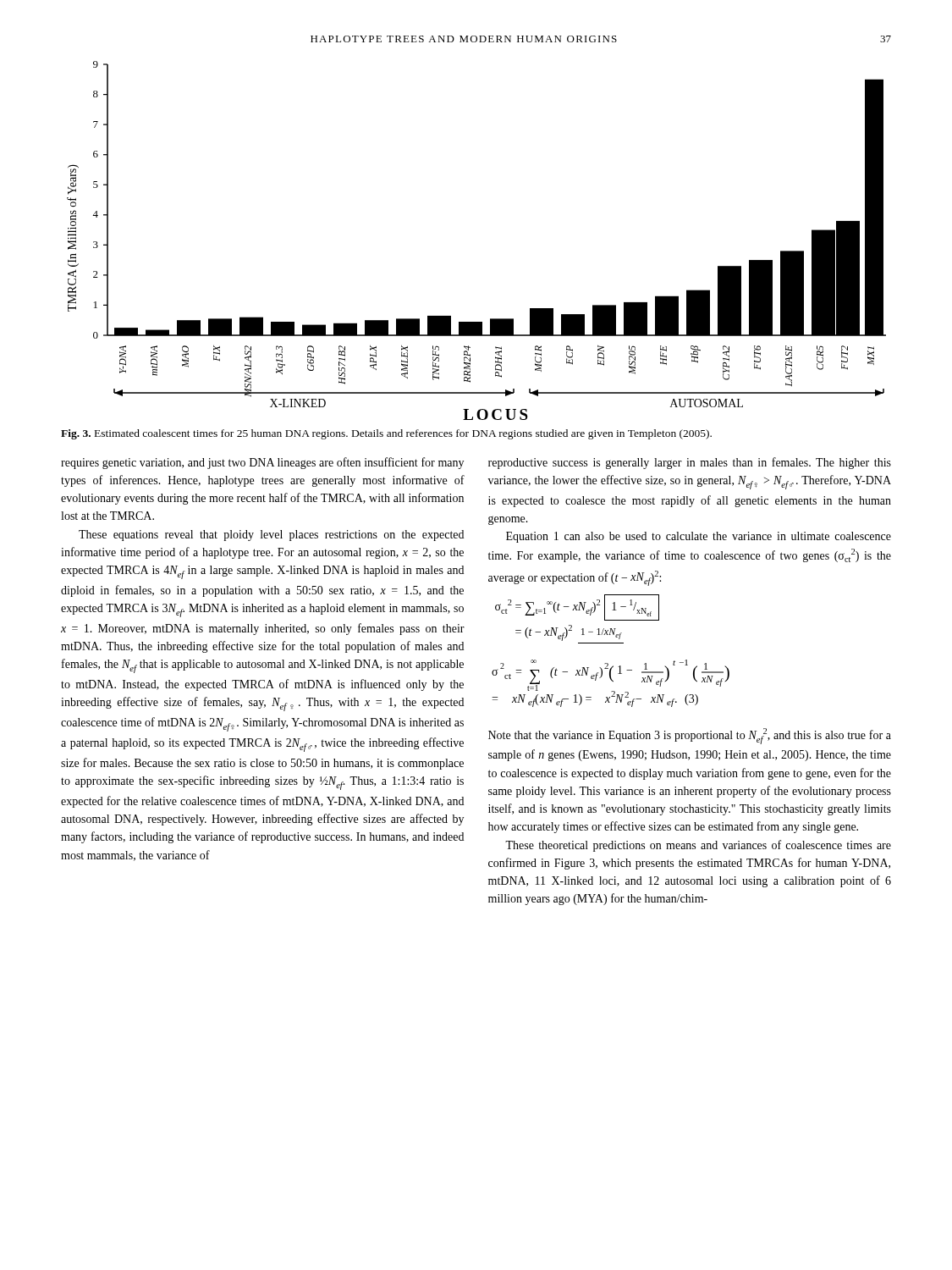Locate the bar chart
The width and height of the screenshot is (952, 1270).
coord(476,240)
